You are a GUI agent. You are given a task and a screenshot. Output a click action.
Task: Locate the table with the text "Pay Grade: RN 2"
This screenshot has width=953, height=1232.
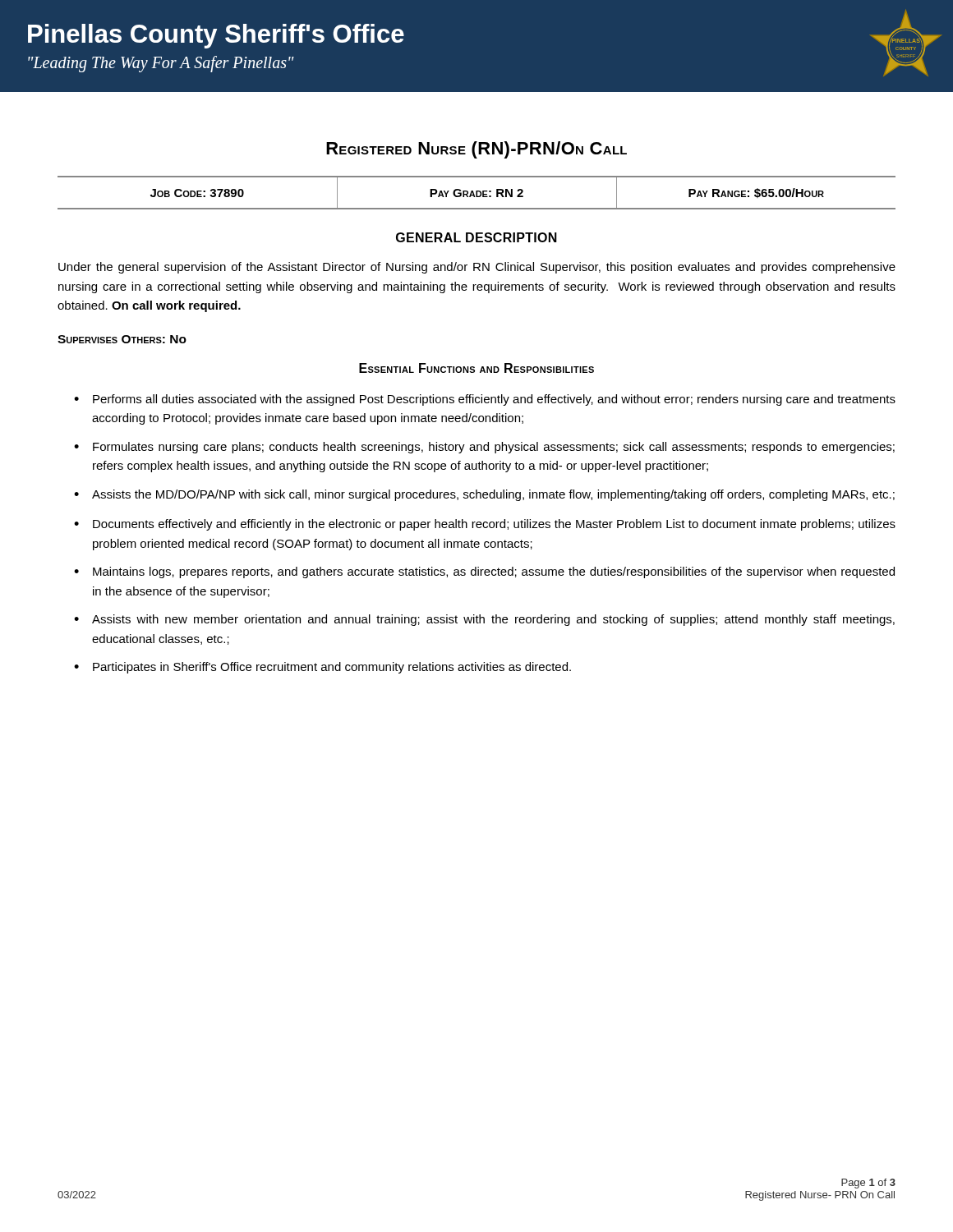[476, 193]
